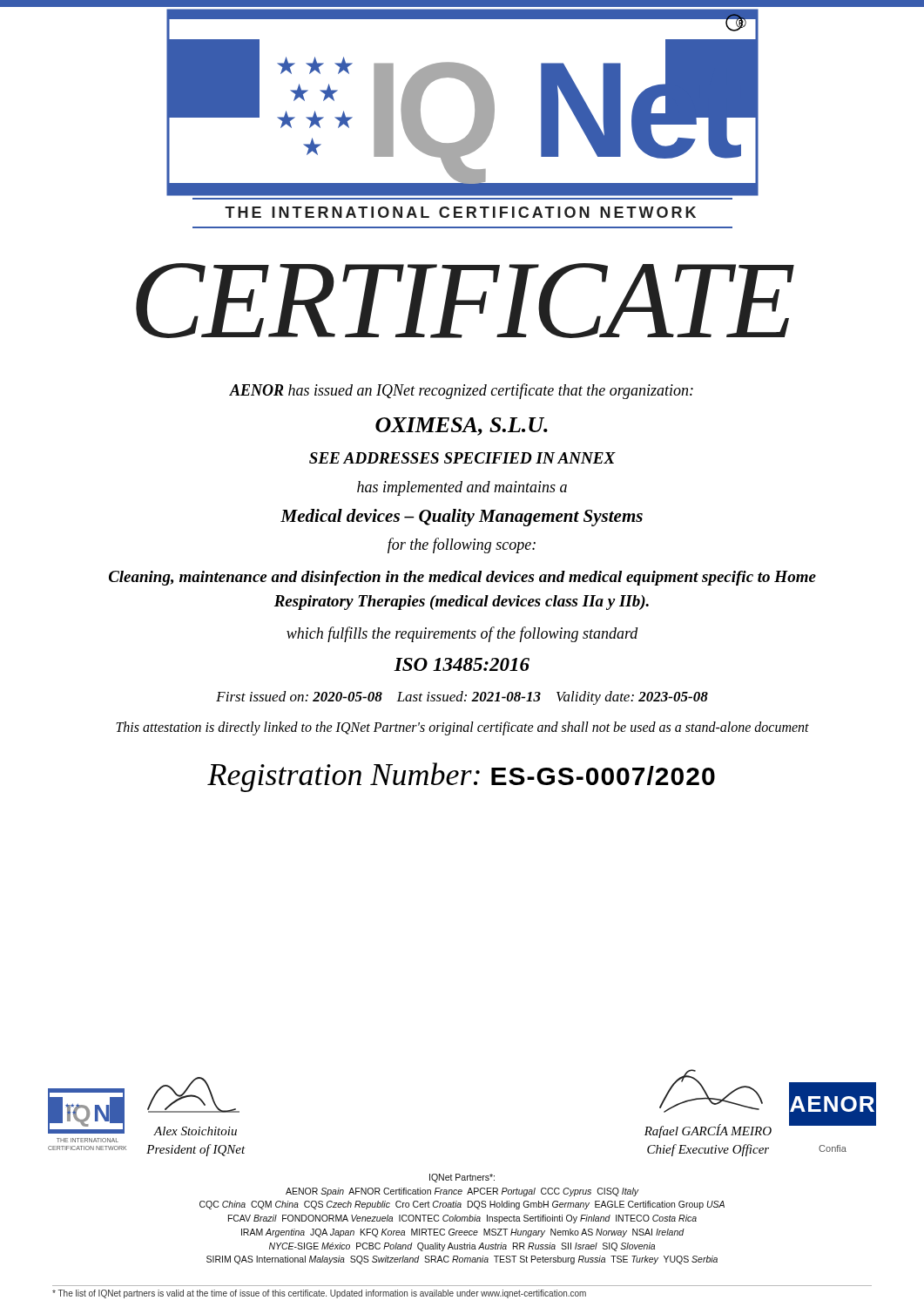This screenshot has height=1307, width=924.
Task: Where is the passage that starts "This attestation is"?
Action: pyautogui.click(x=462, y=727)
